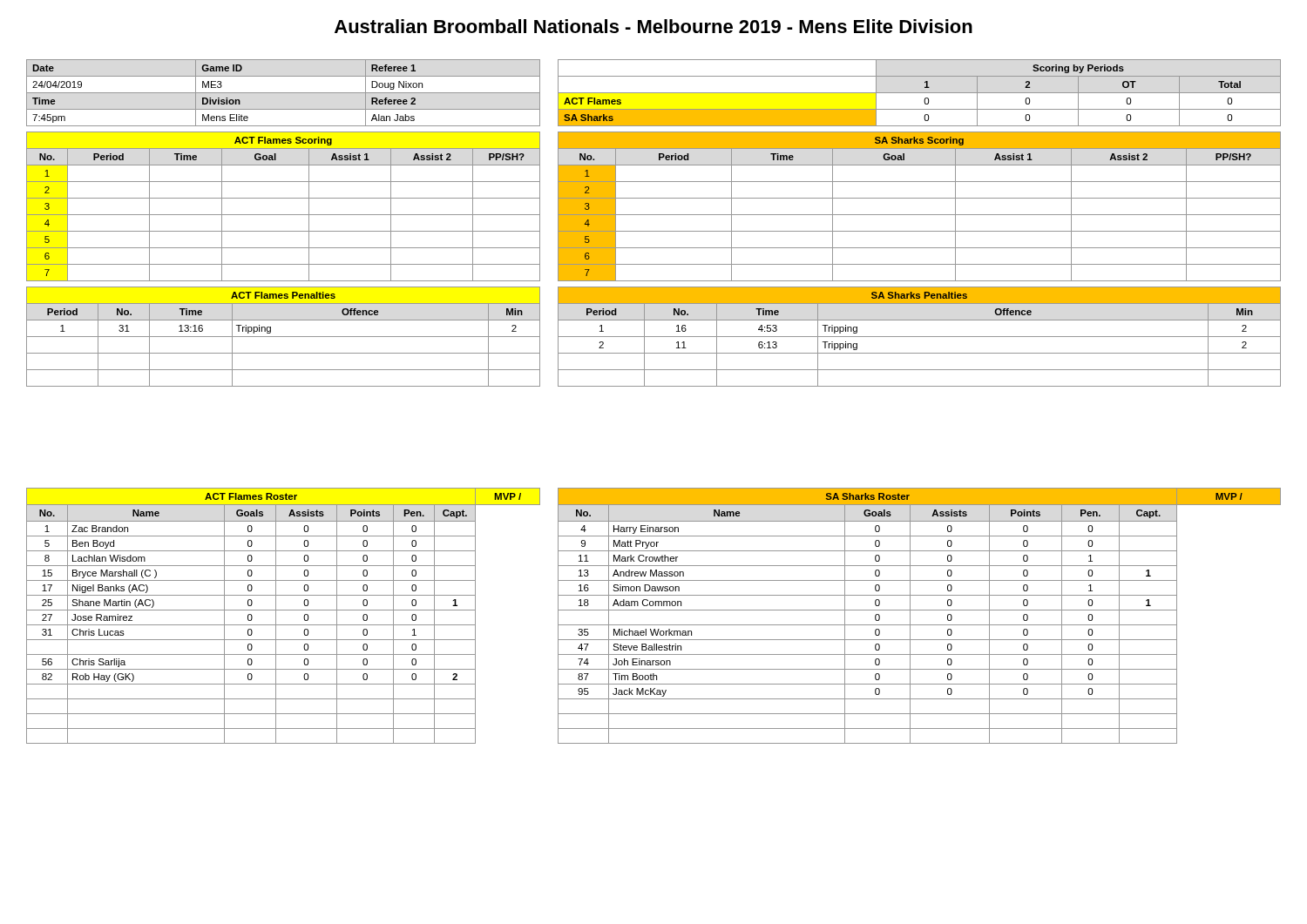This screenshot has height=924, width=1307.
Task: Find the table that mentions "Zac Brandon"
Action: coord(283,616)
